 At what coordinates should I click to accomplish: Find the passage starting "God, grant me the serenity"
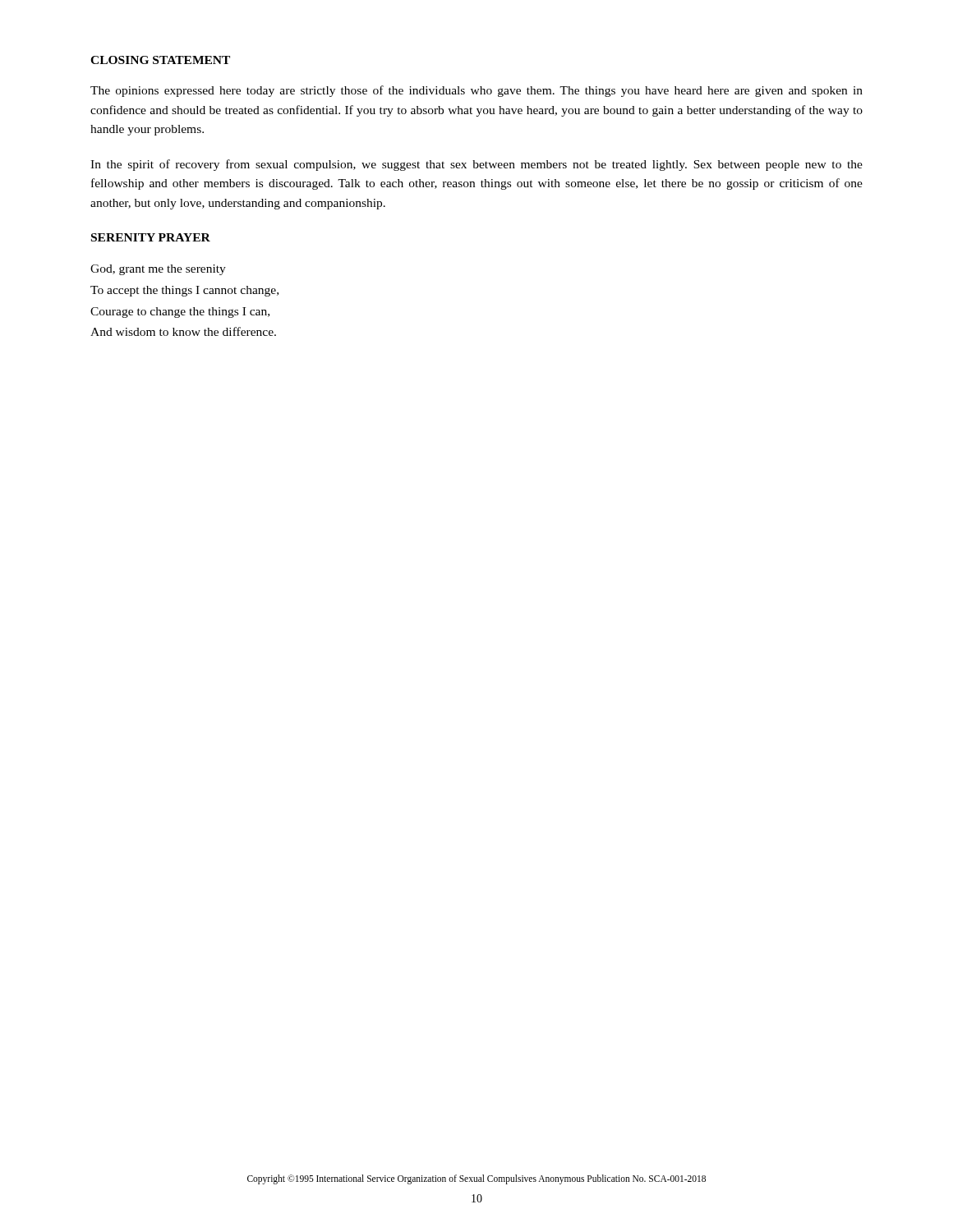(185, 300)
